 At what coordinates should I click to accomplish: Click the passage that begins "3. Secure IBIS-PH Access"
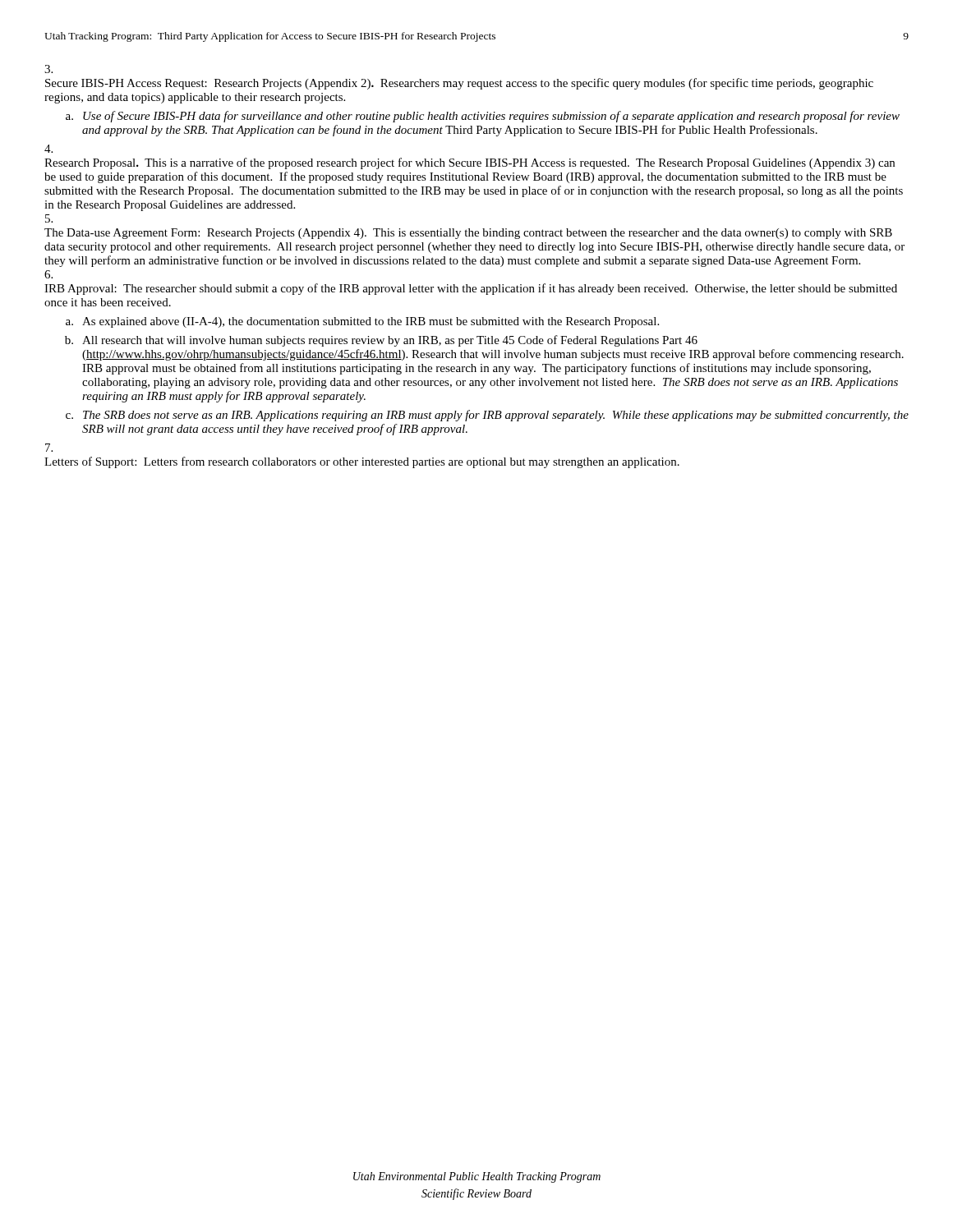click(476, 100)
